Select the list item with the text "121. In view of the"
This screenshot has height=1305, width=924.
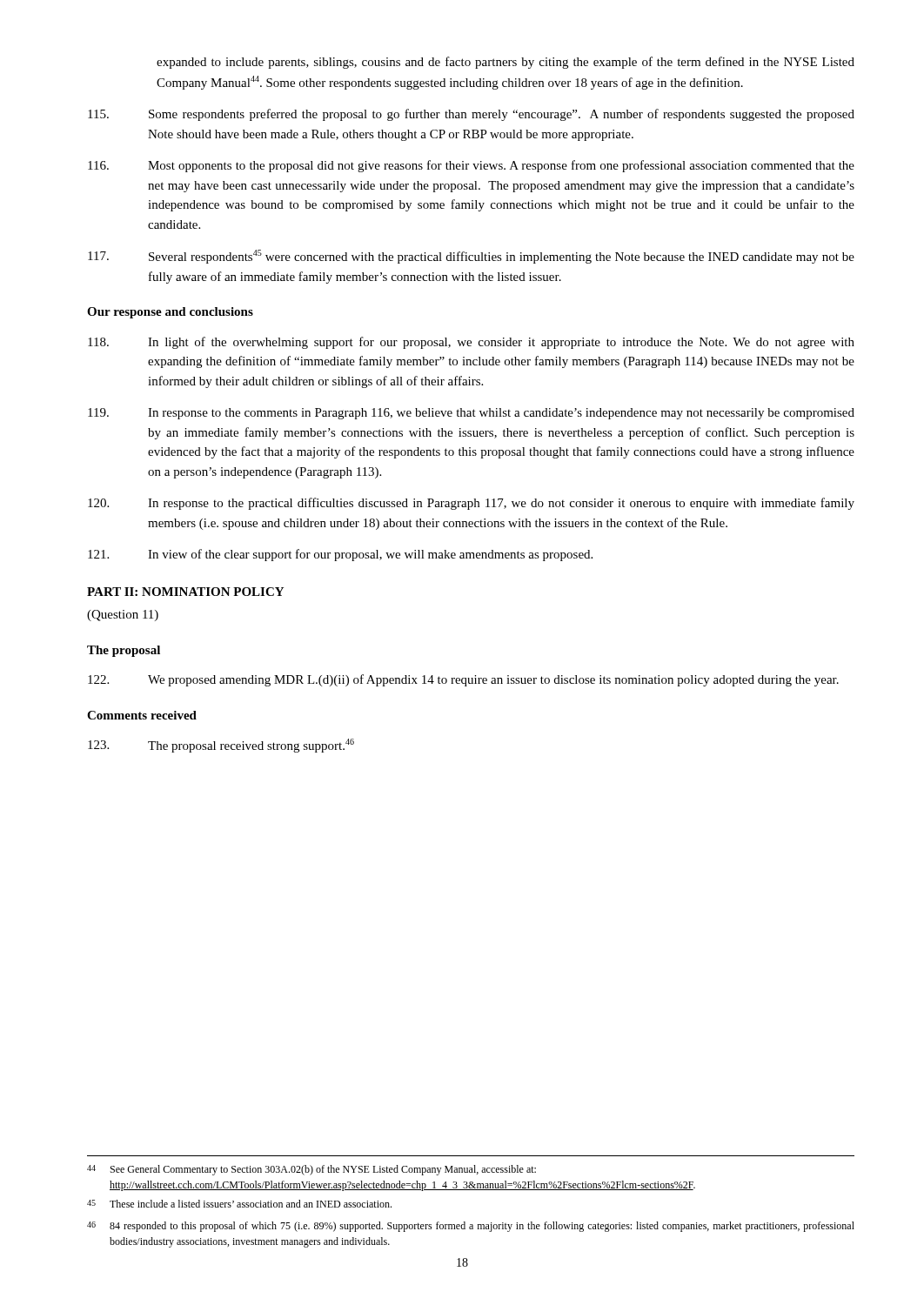coord(471,554)
